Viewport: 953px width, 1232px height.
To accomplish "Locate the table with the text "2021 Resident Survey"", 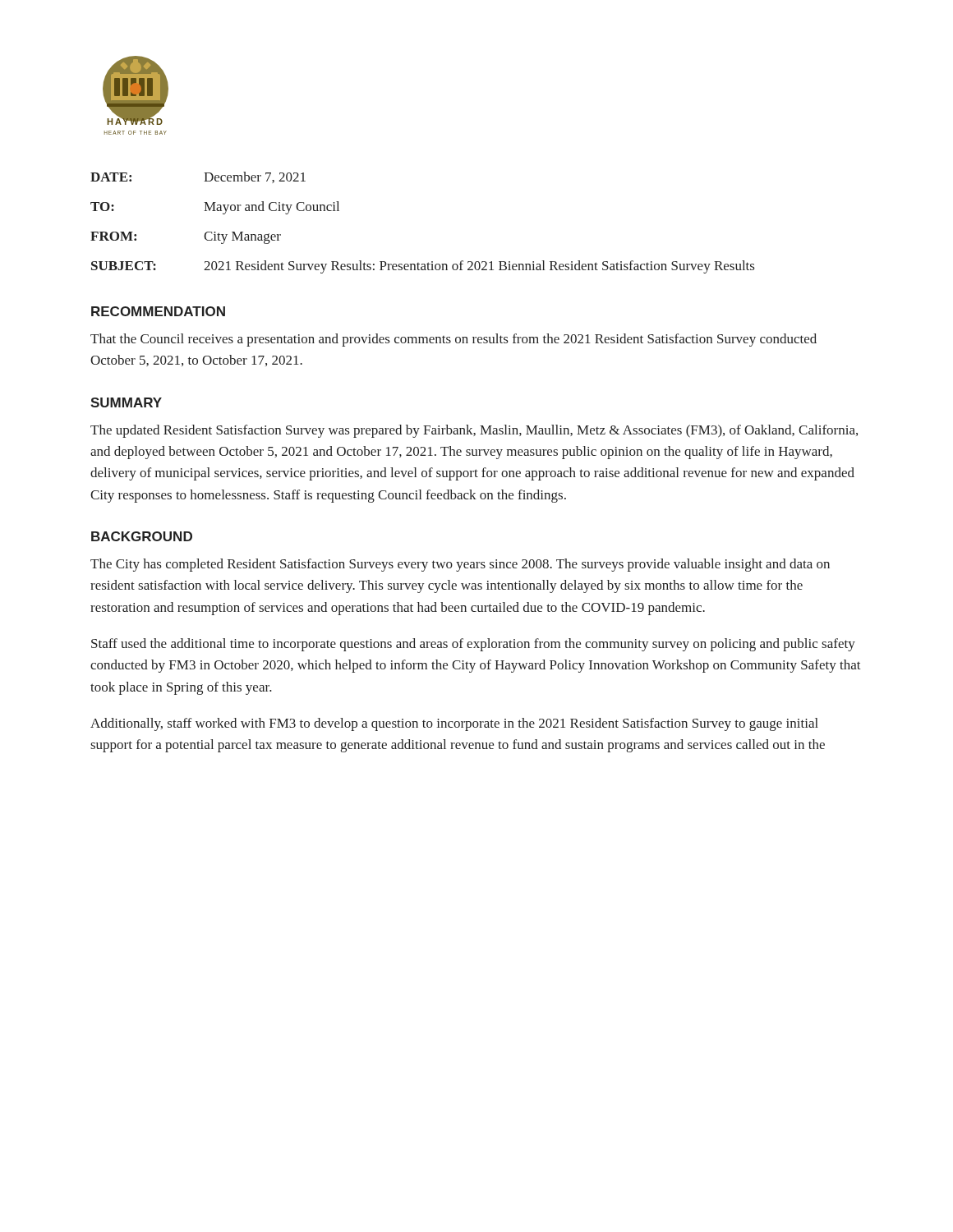I will [476, 222].
